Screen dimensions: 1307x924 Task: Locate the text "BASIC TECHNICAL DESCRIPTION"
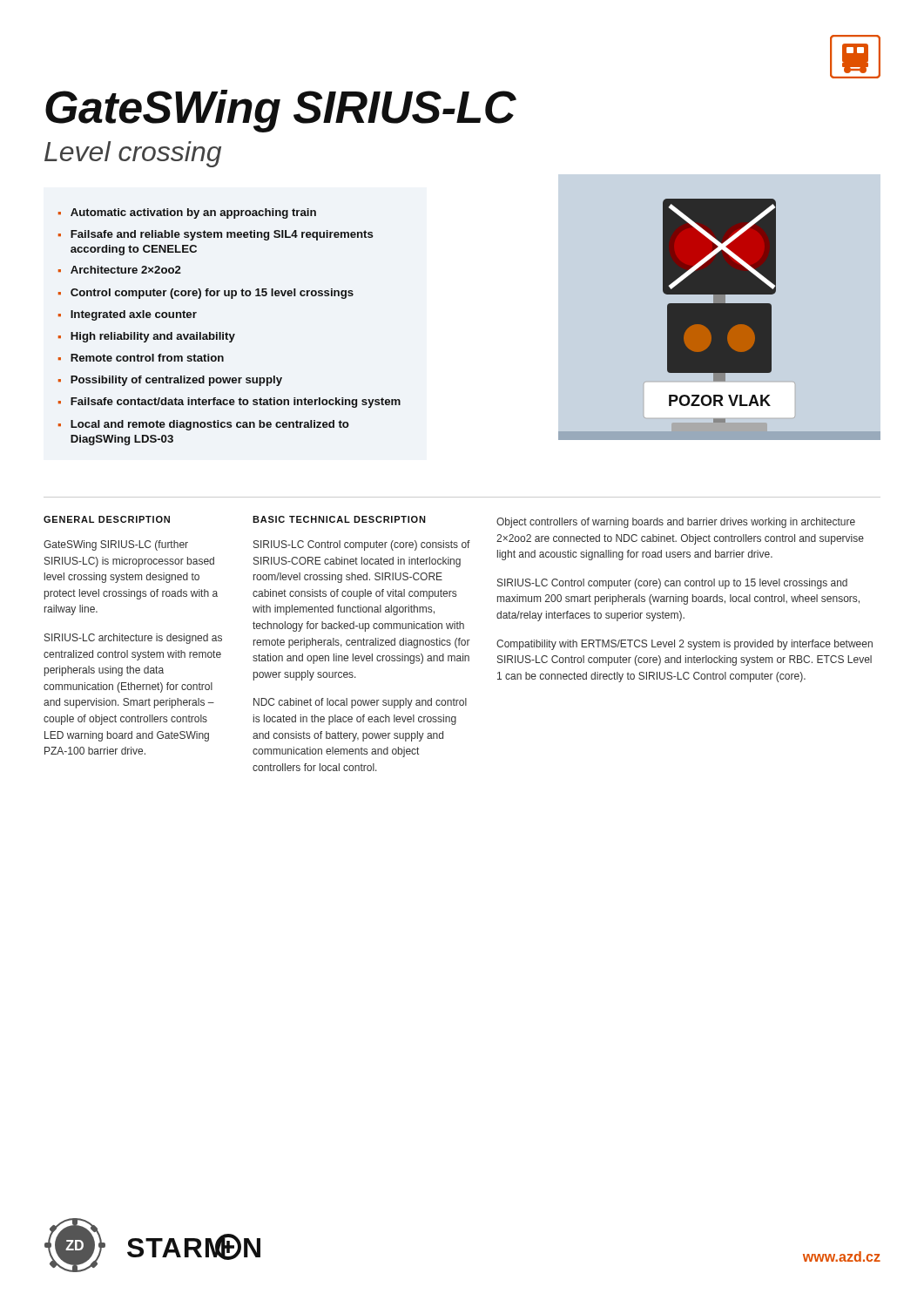[x=339, y=519]
